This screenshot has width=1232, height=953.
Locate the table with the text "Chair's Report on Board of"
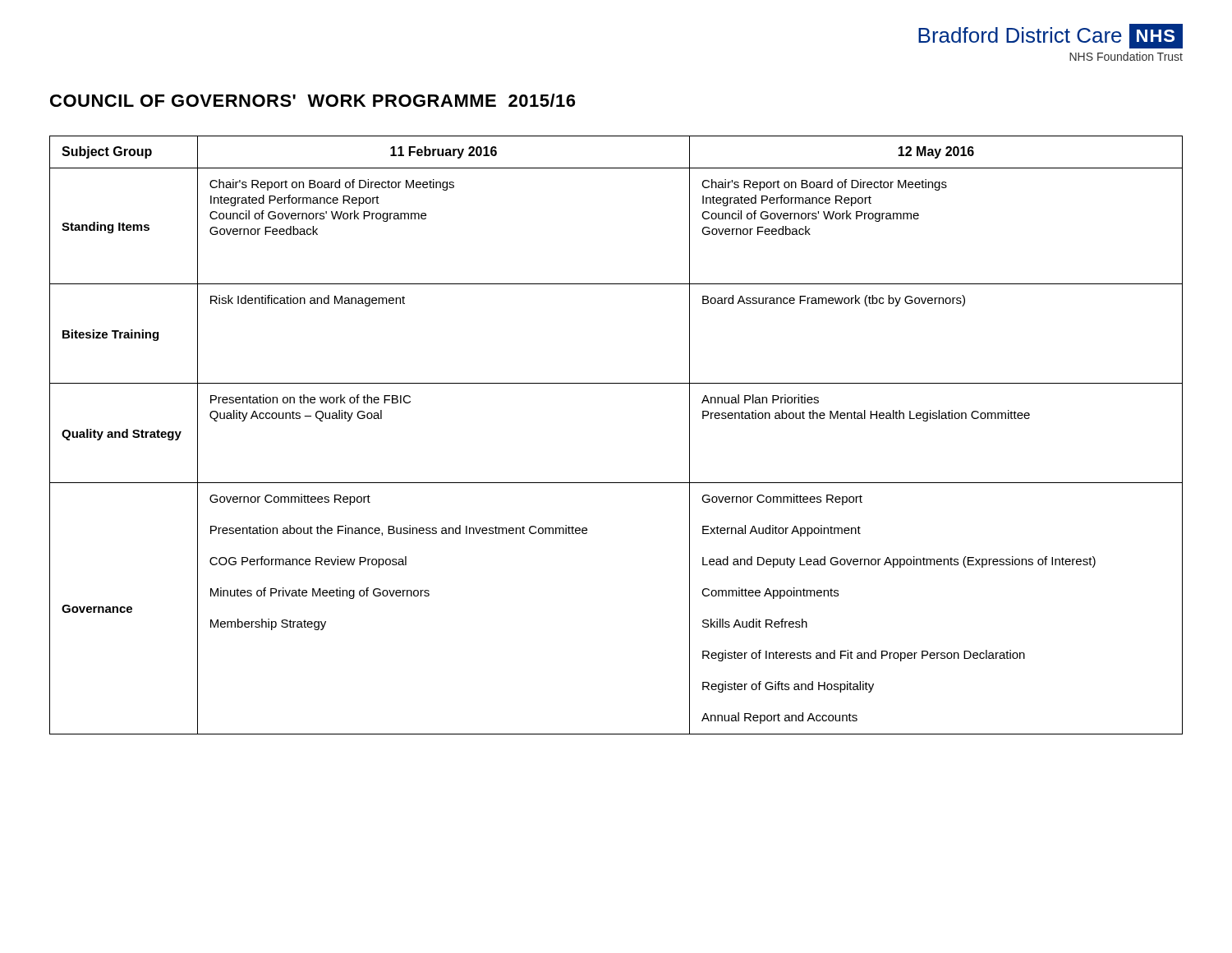(616, 435)
